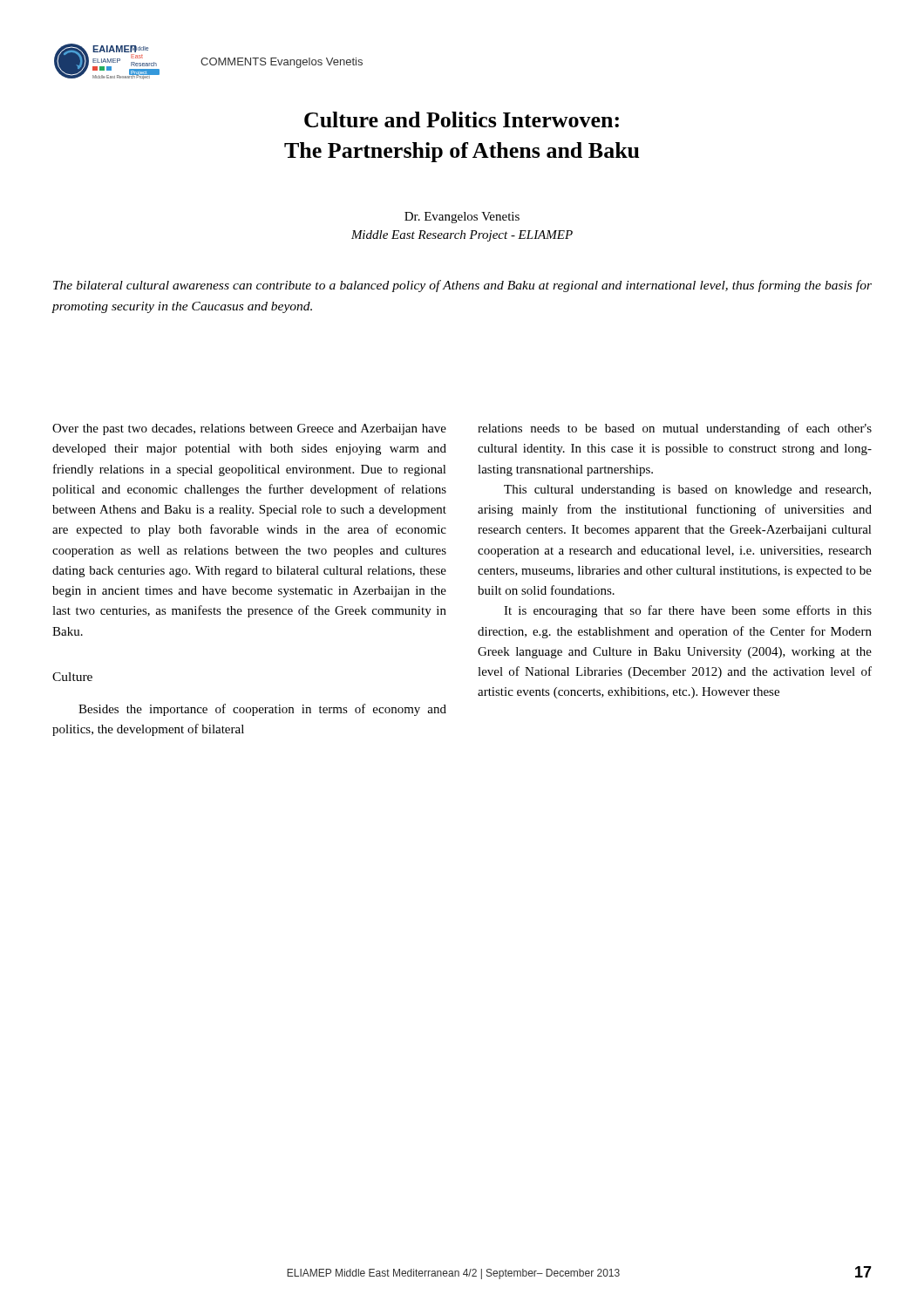
Task: Find the block on this page that starts "The bilateral cultural awareness can contribute"
Action: tap(462, 296)
